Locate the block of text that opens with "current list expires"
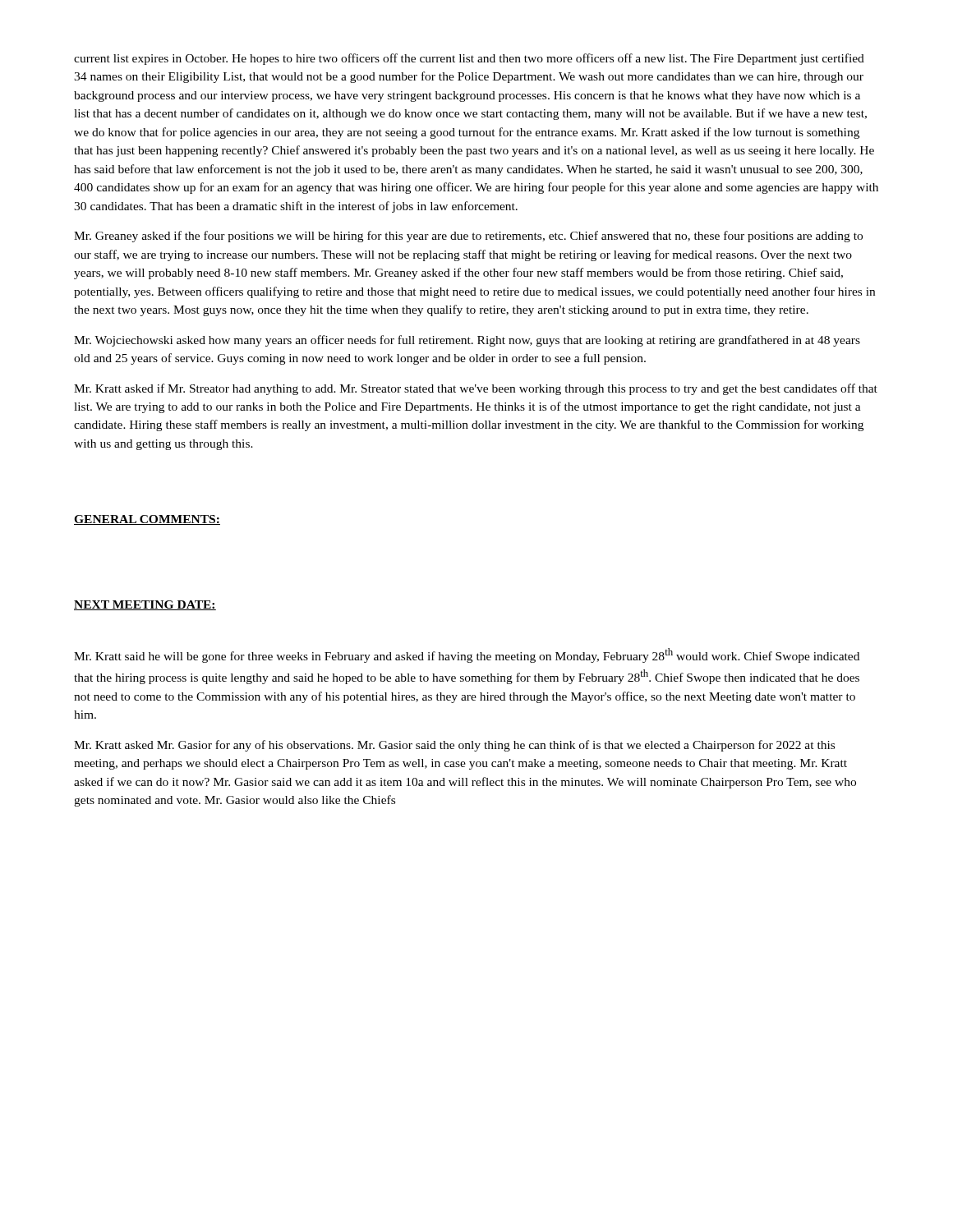The image size is (953, 1232). [476, 132]
